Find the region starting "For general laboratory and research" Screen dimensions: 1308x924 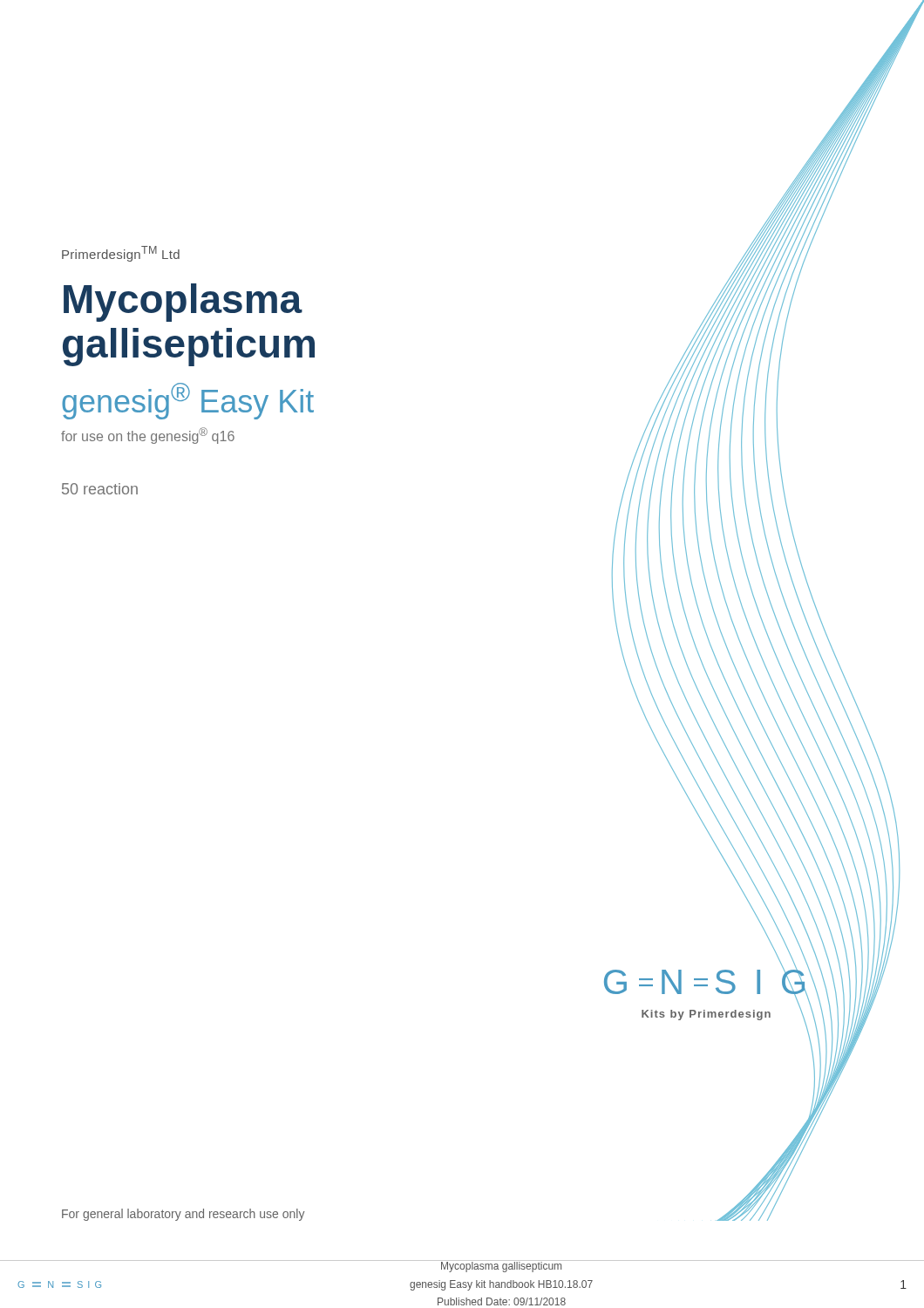[183, 1214]
